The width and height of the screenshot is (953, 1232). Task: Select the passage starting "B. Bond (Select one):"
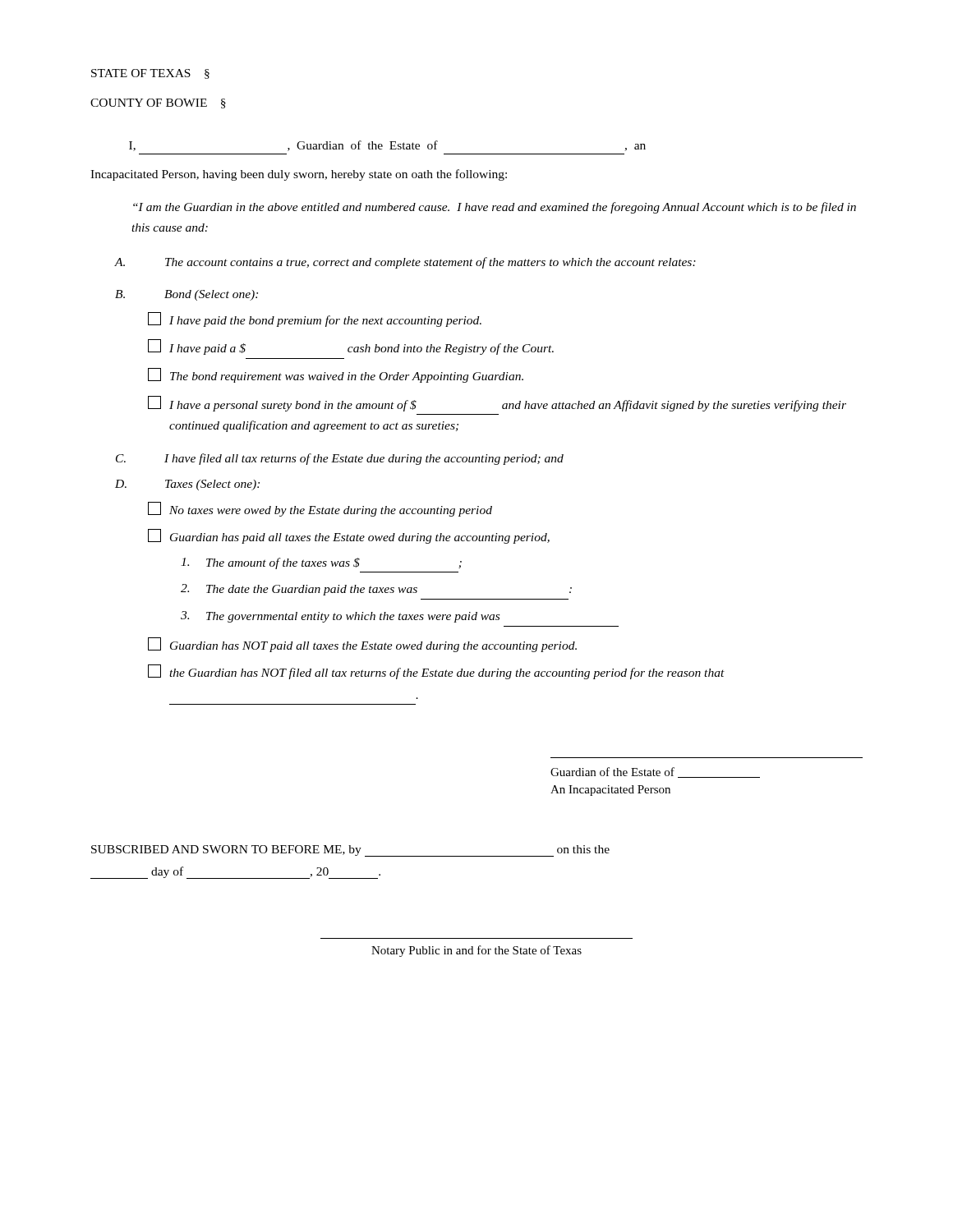tap(186, 295)
